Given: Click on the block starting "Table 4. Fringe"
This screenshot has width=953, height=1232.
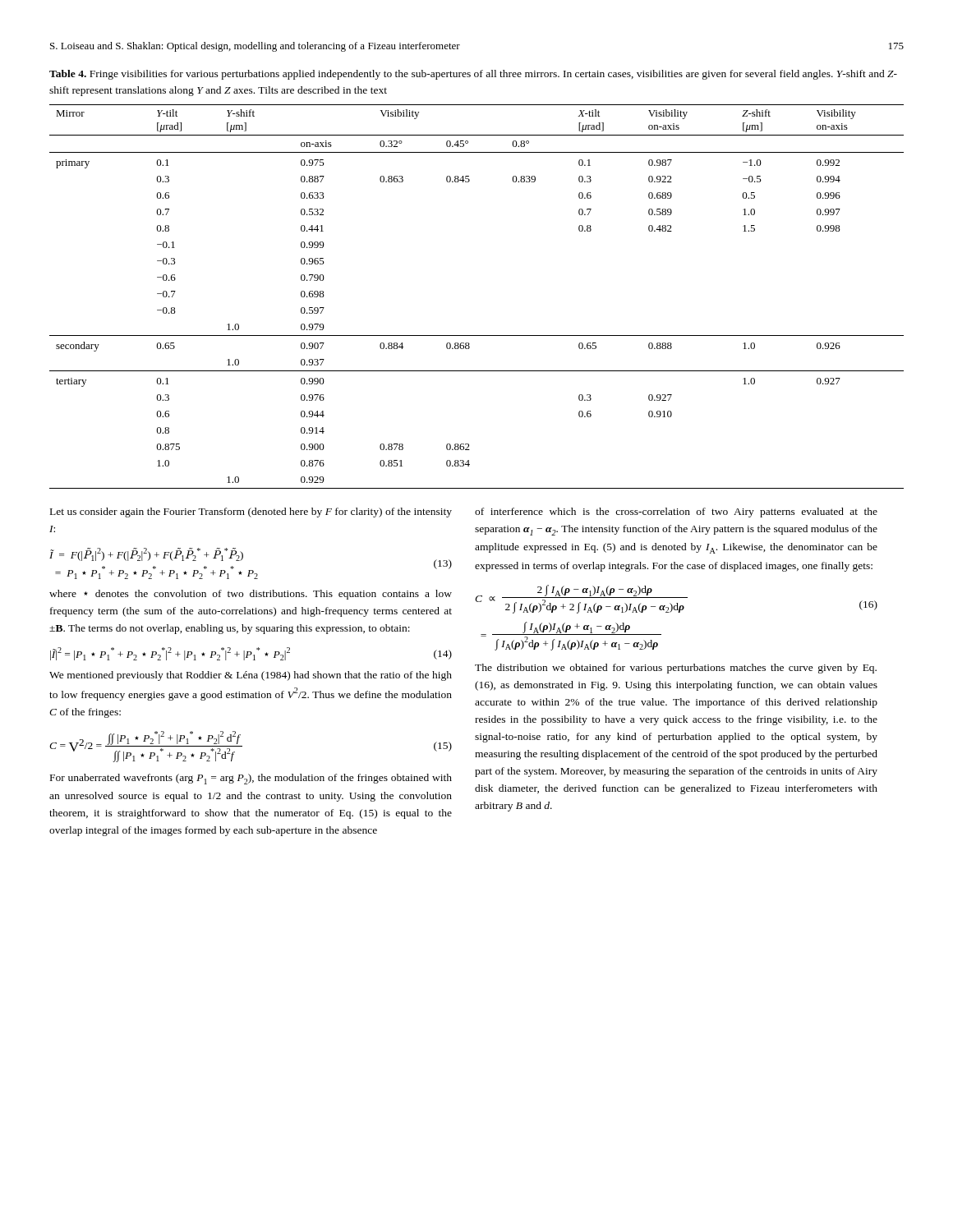Looking at the screenshot, I should click(473, 82).
